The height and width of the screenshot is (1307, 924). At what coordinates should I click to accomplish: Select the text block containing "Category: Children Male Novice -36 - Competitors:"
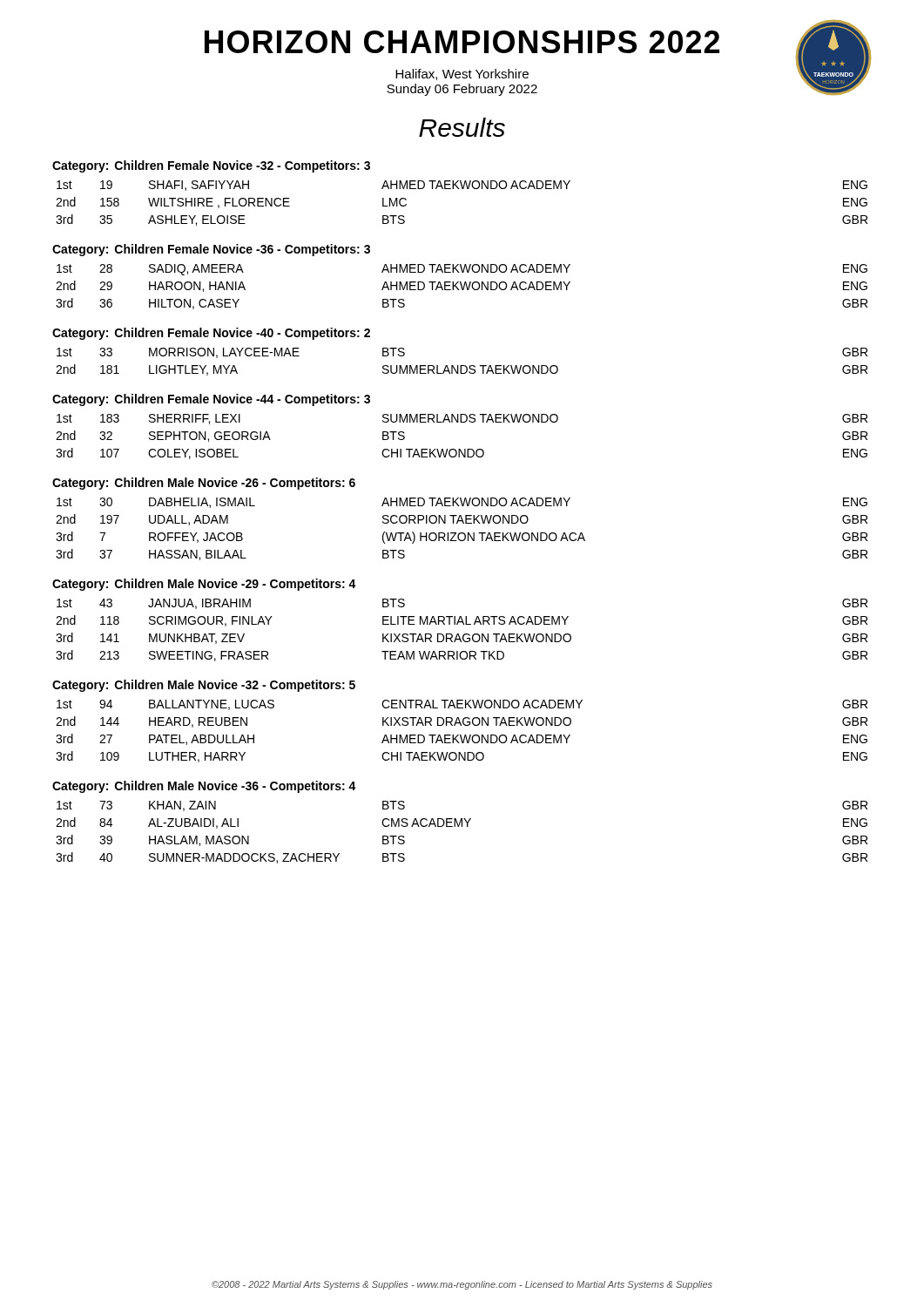tap(204, 786)
